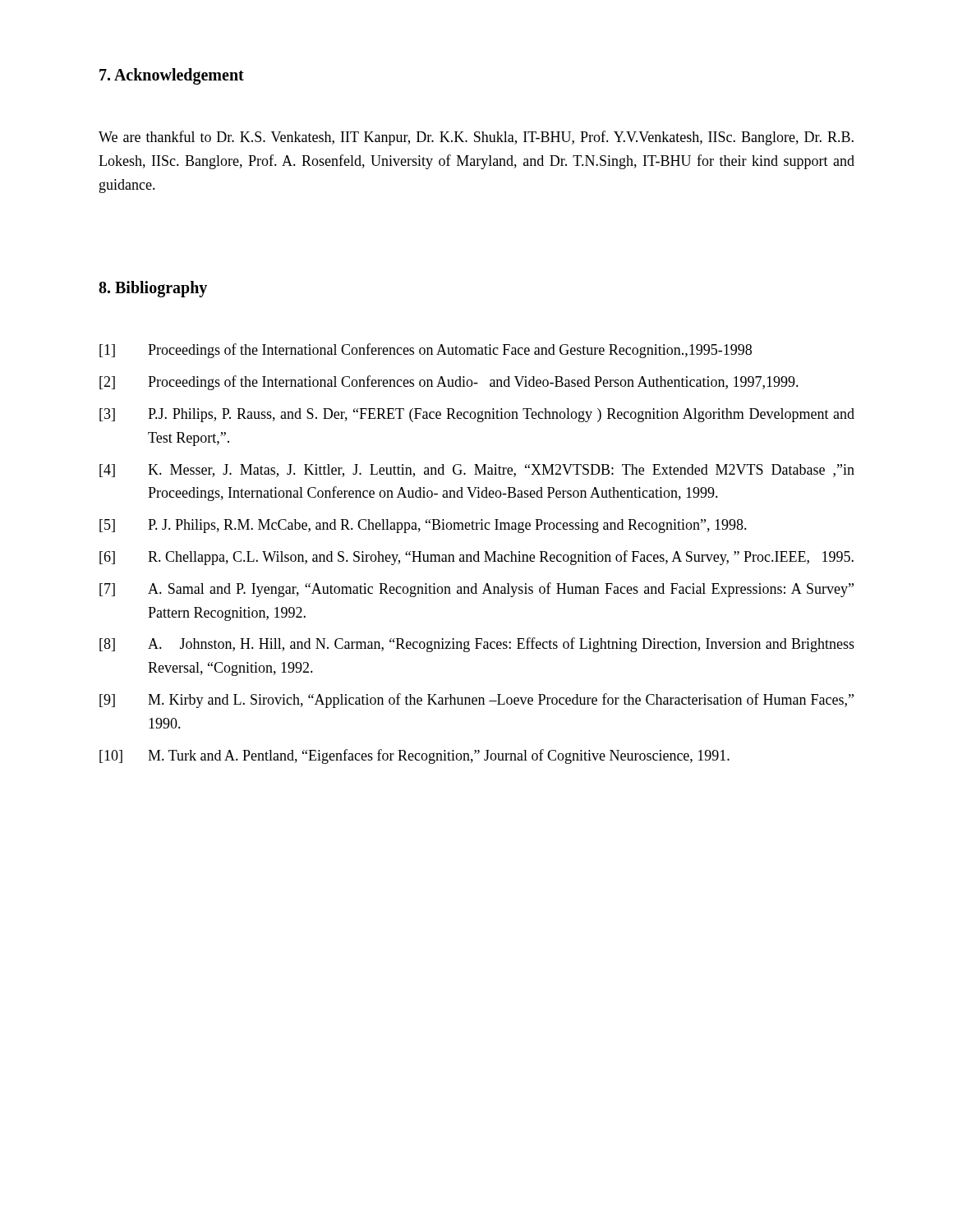Where does it say "7. Acknowledgement"?
The width and height of the screenshot is (953, 1232).
pos(171,75)
